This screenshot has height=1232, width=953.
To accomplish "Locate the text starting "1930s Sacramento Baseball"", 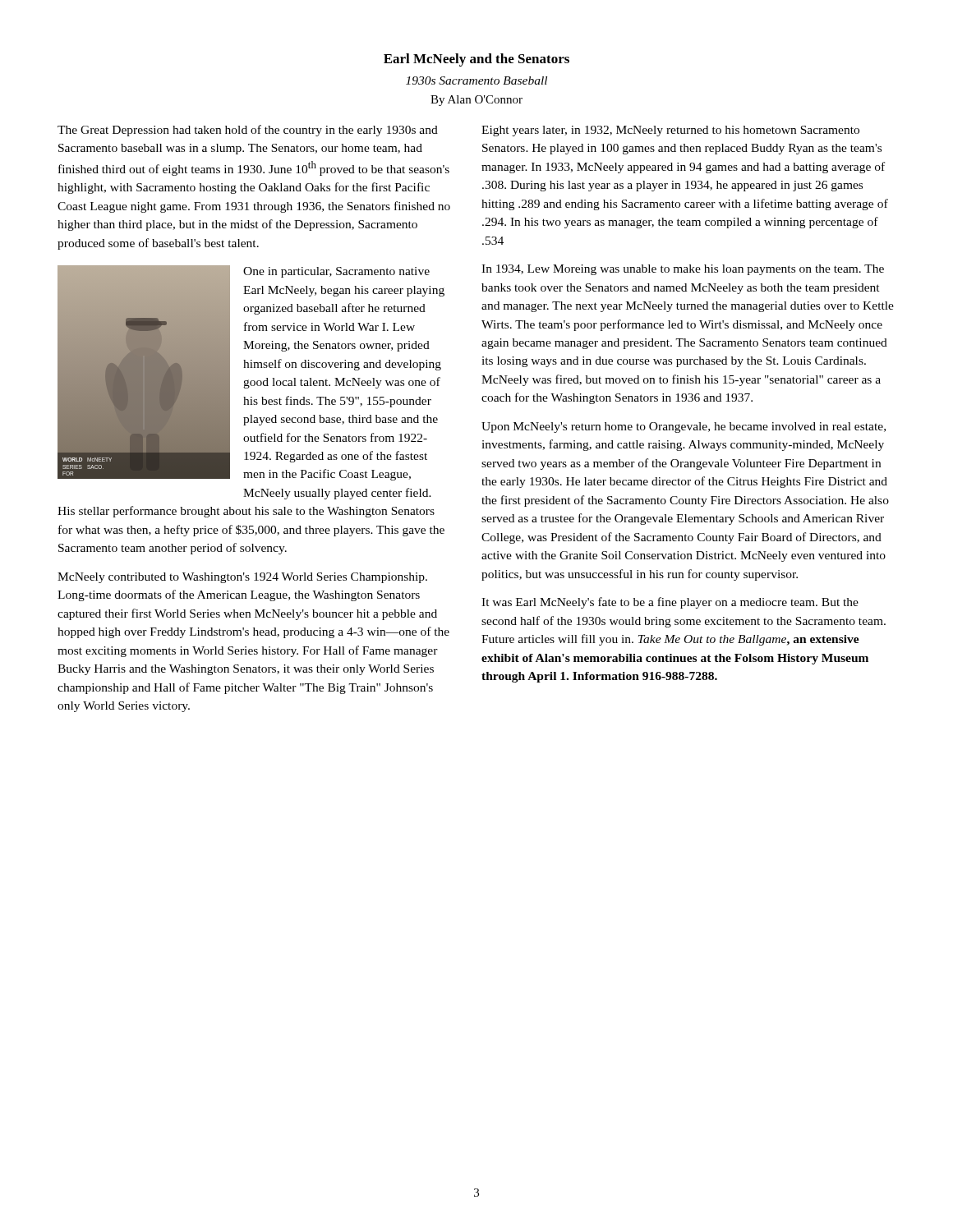I will click(476, 80).
